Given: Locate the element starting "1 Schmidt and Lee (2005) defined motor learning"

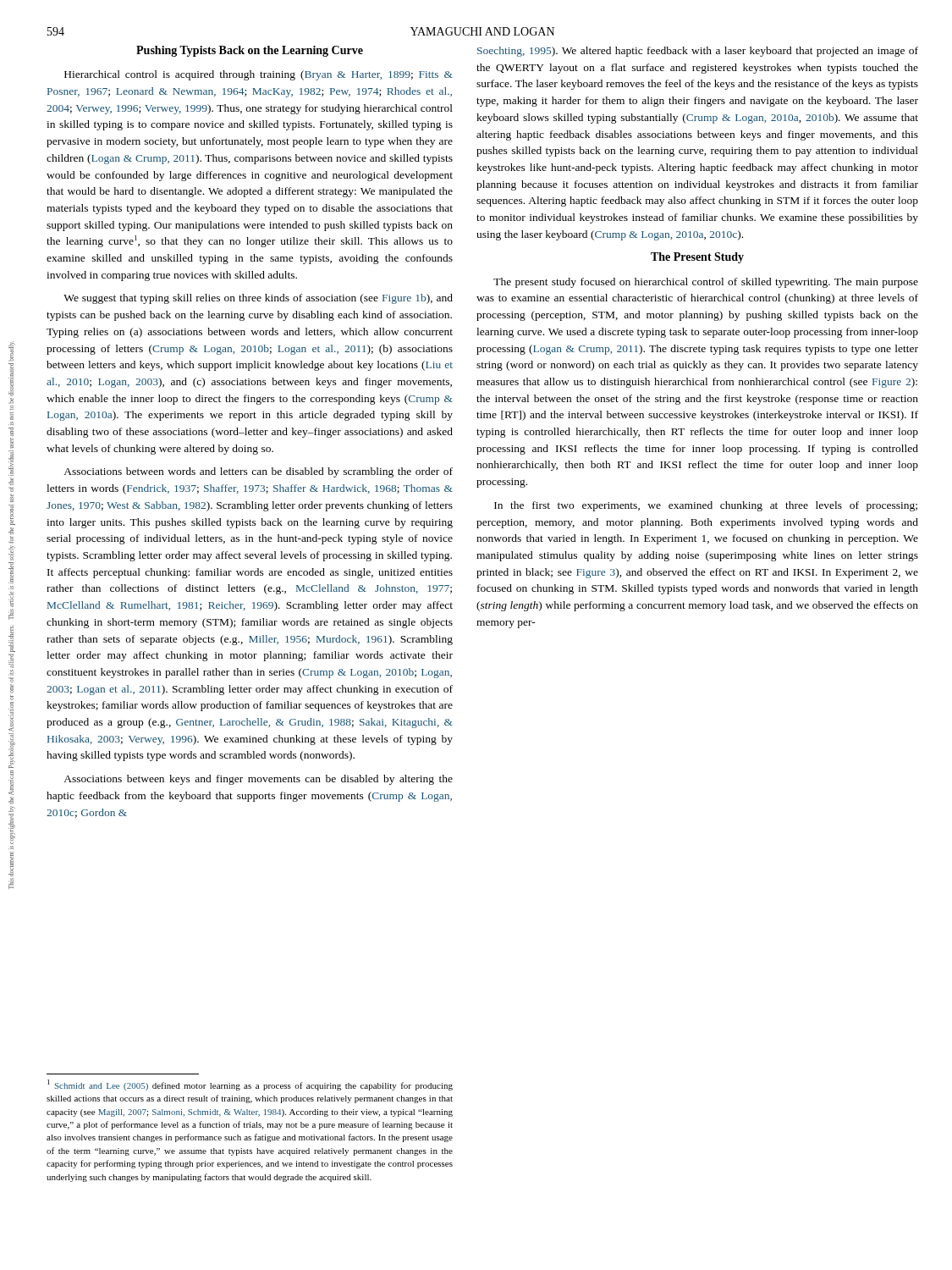Looking at the screenshot, I should pyautogui.click(x=250, y=1132).
